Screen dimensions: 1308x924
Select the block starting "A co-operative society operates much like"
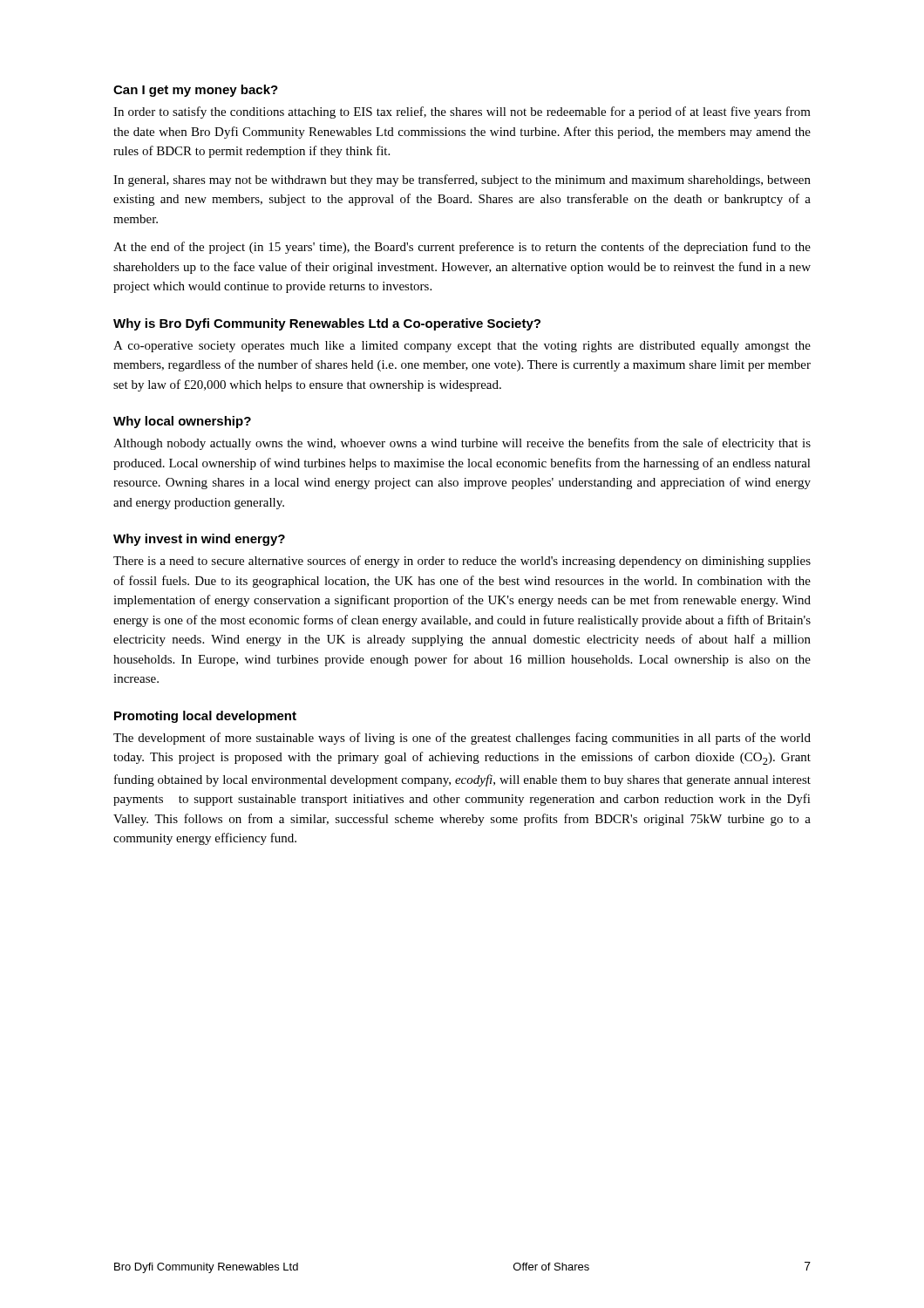[x=462, y=364]
